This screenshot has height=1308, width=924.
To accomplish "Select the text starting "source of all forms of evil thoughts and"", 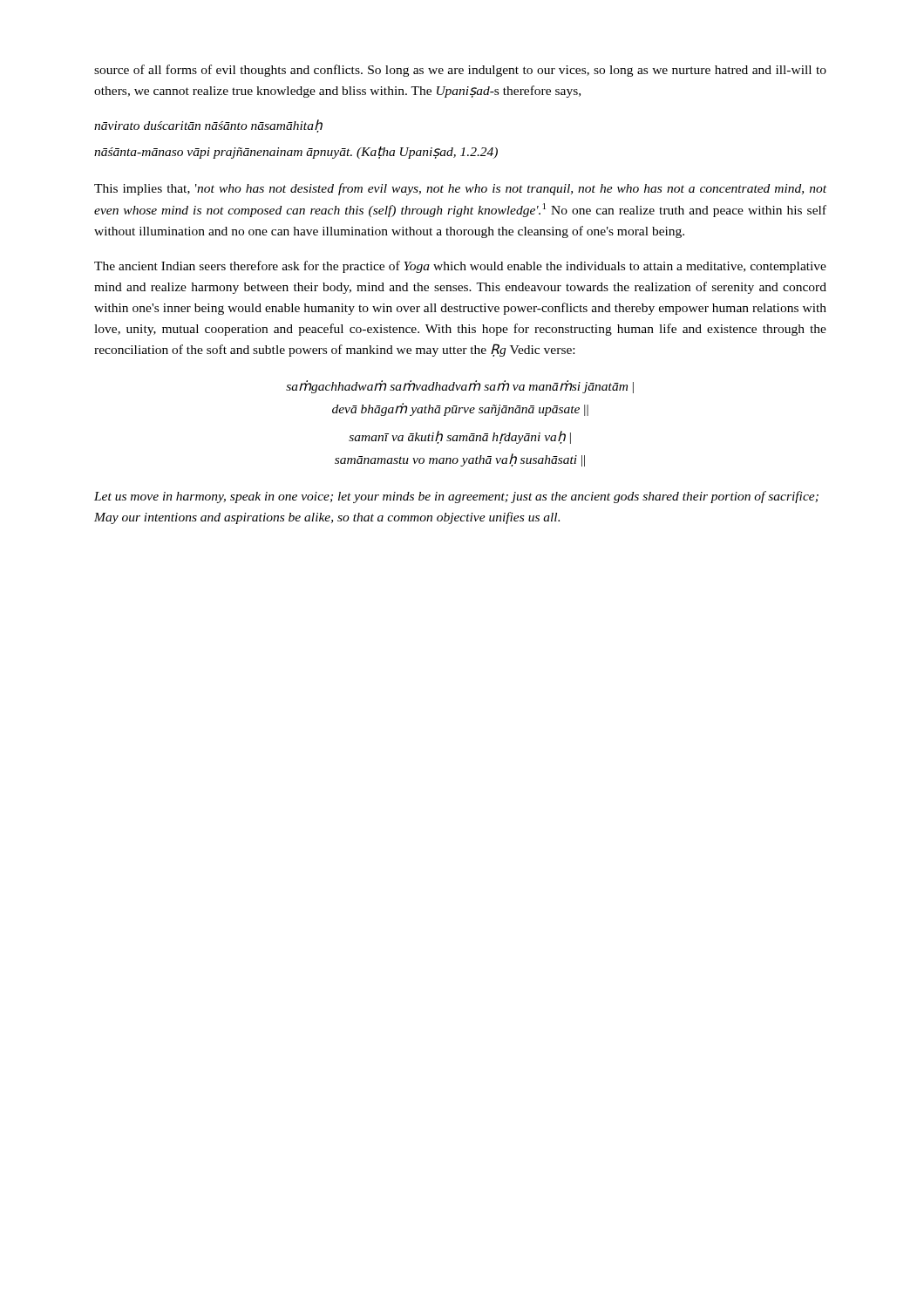I will point(460,80).
